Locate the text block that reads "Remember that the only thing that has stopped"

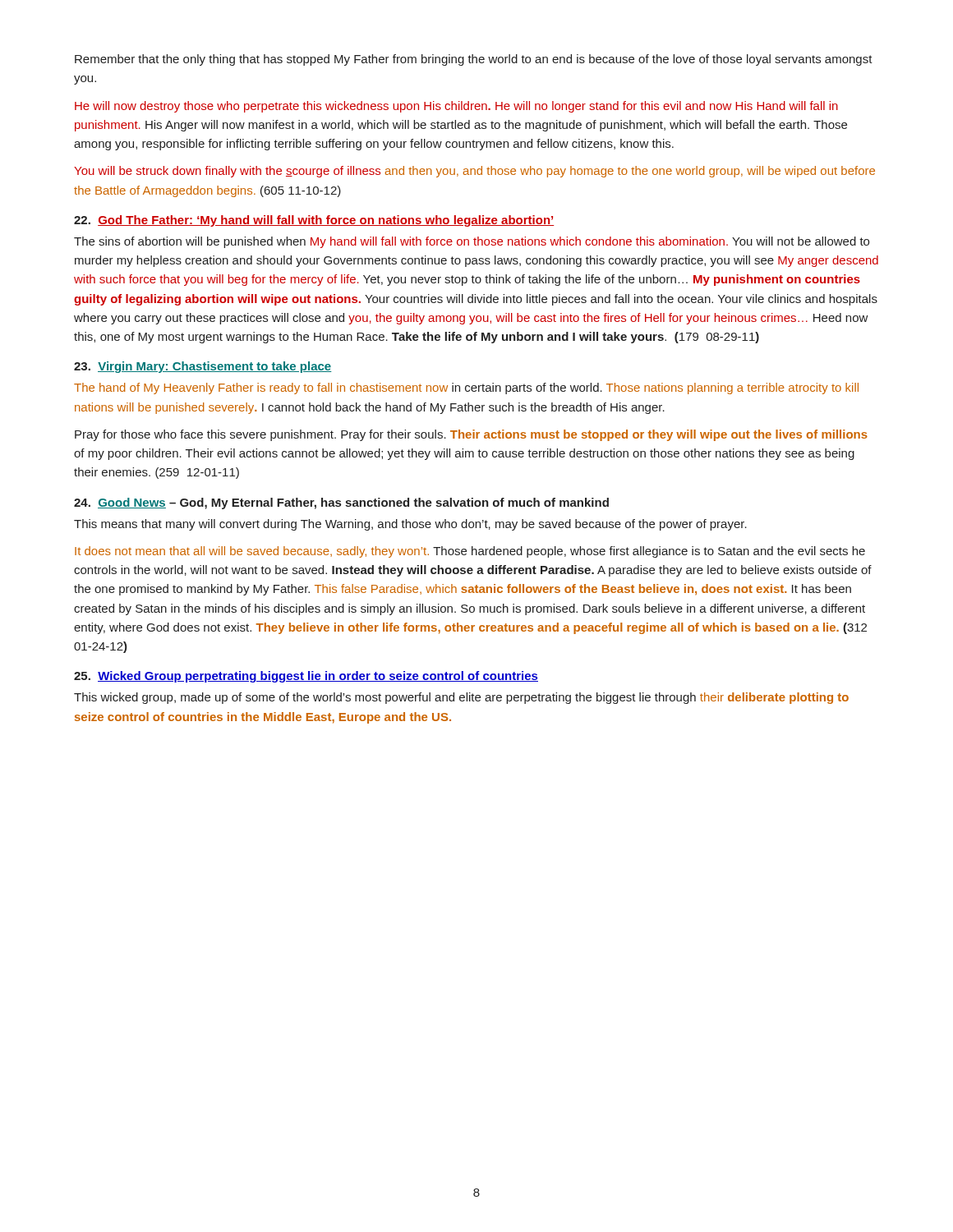coord(476,68)
